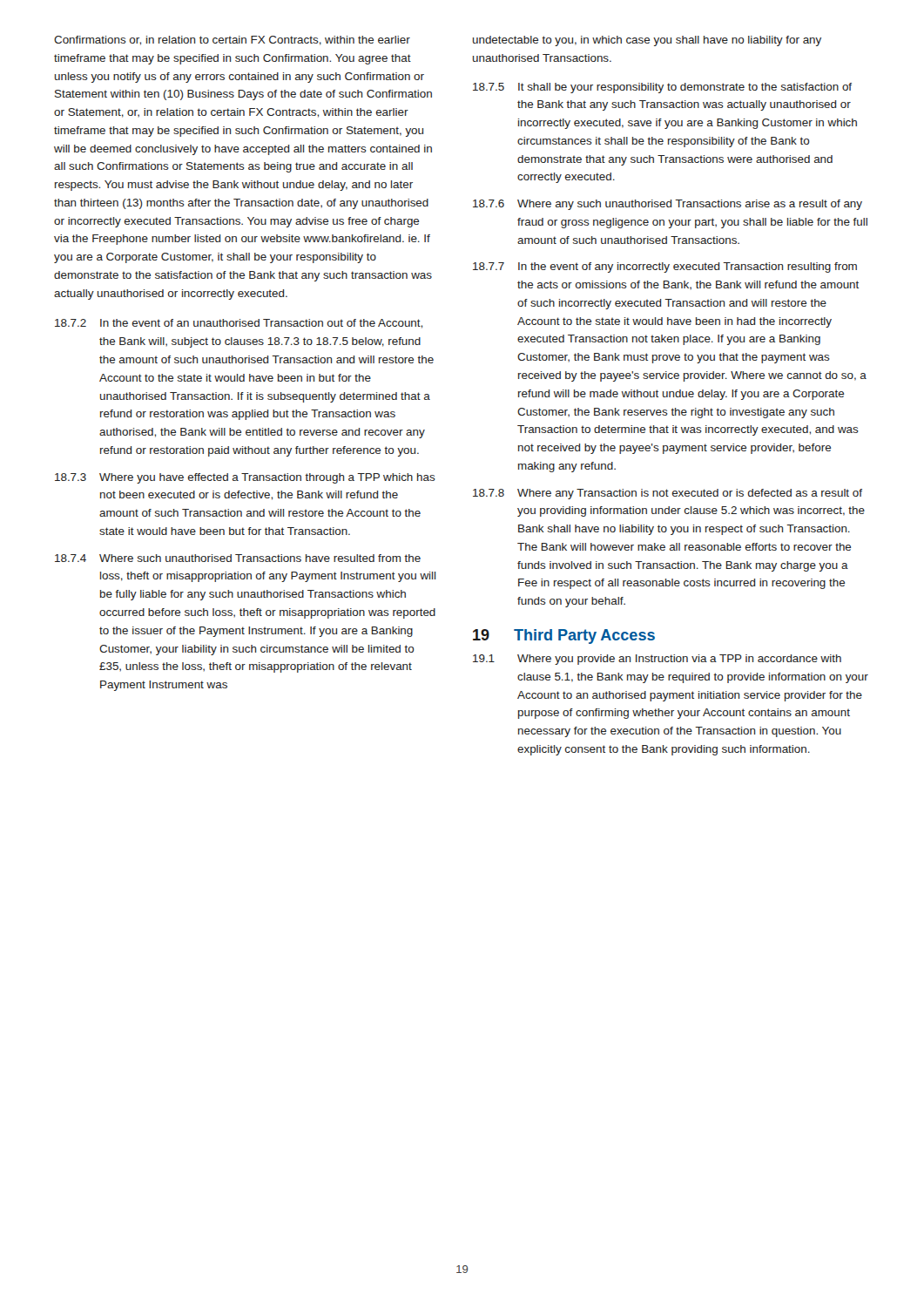This screenshot has width=924, height=1307.
Task: Select the text starting "19 Third Party"
Action: (x=564, y=636)
